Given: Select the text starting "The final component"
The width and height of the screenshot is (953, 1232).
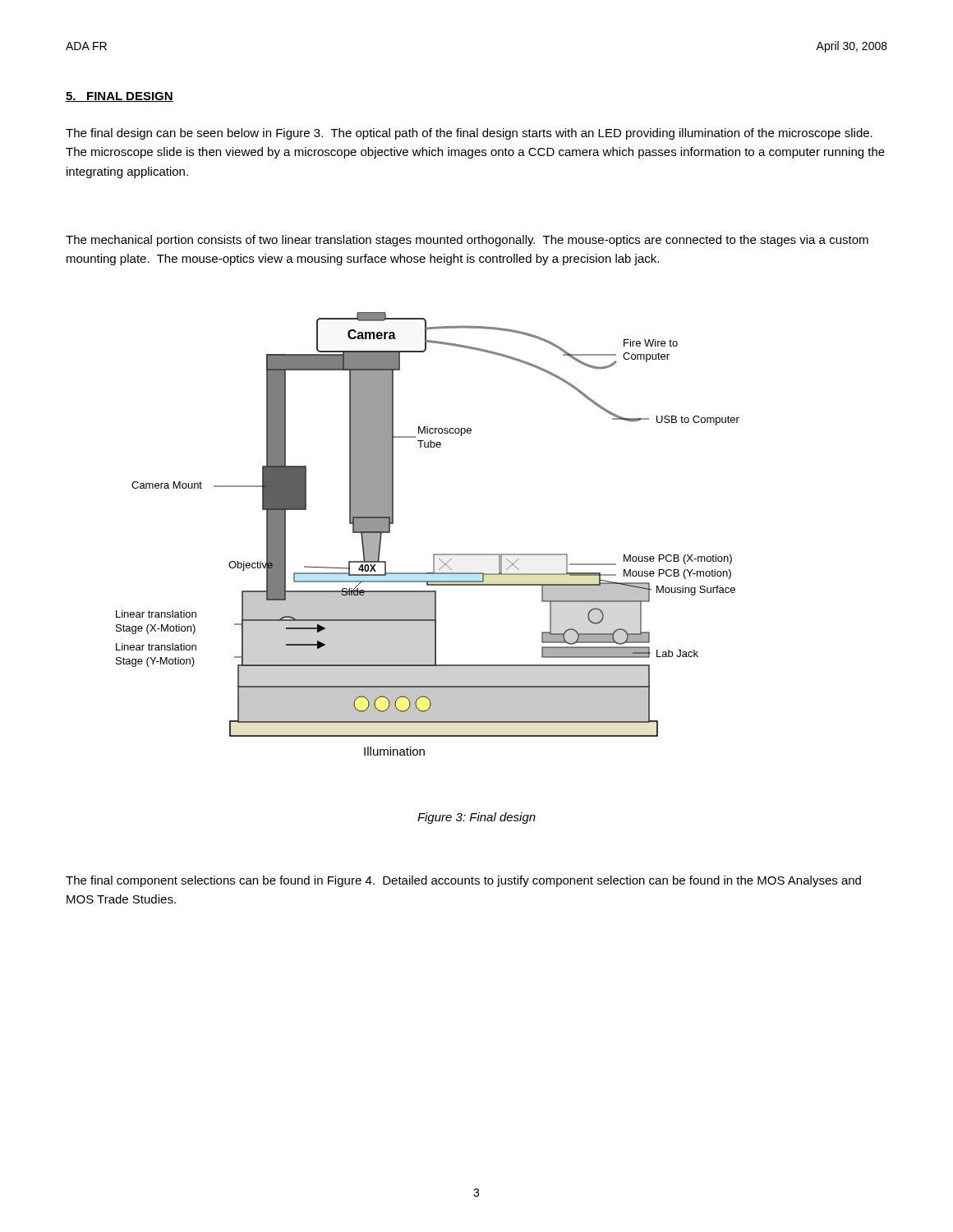Looking at the screenshot, I should (x=464, y=890).
